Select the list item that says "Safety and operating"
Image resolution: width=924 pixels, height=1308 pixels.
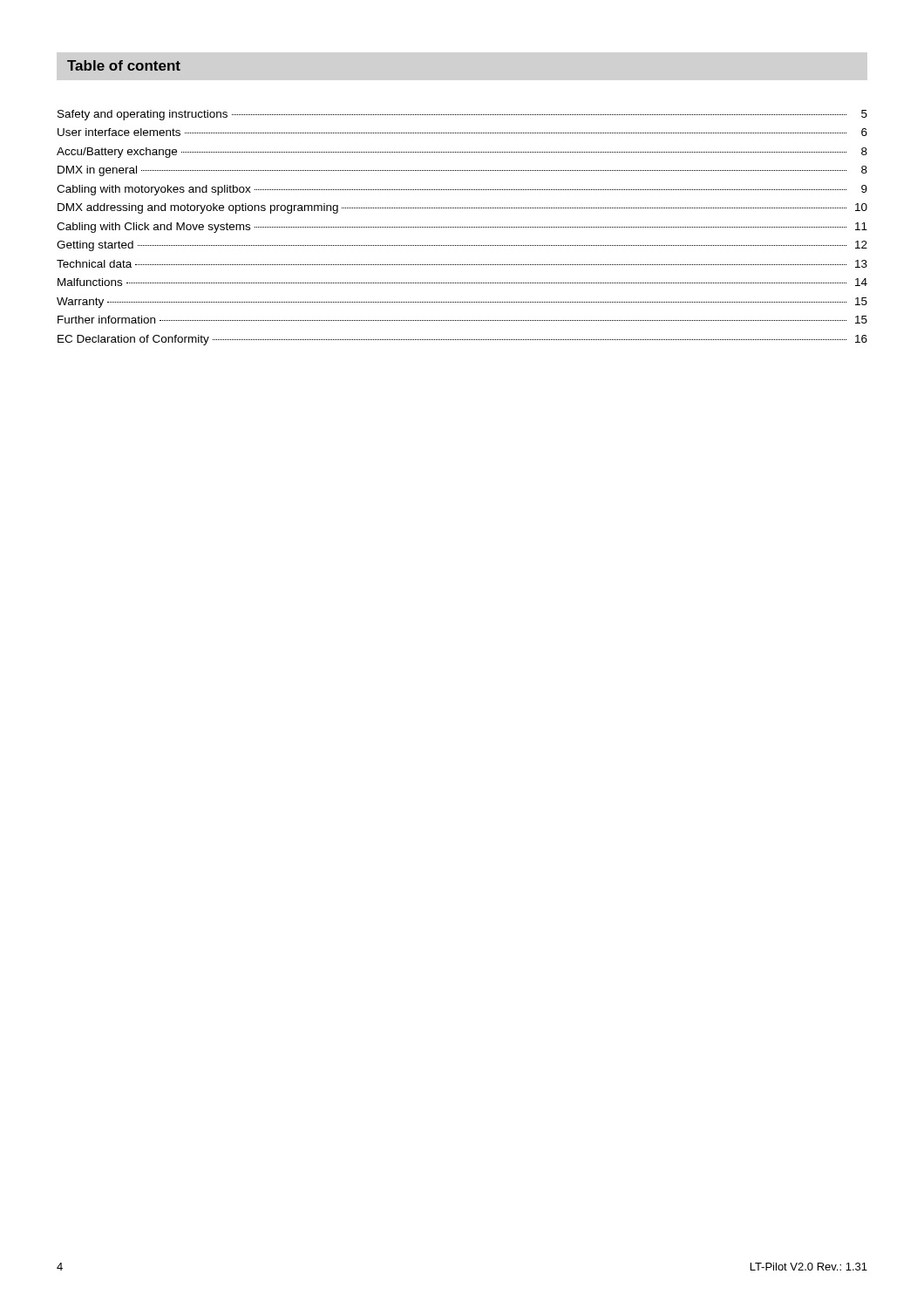[462, 112]
